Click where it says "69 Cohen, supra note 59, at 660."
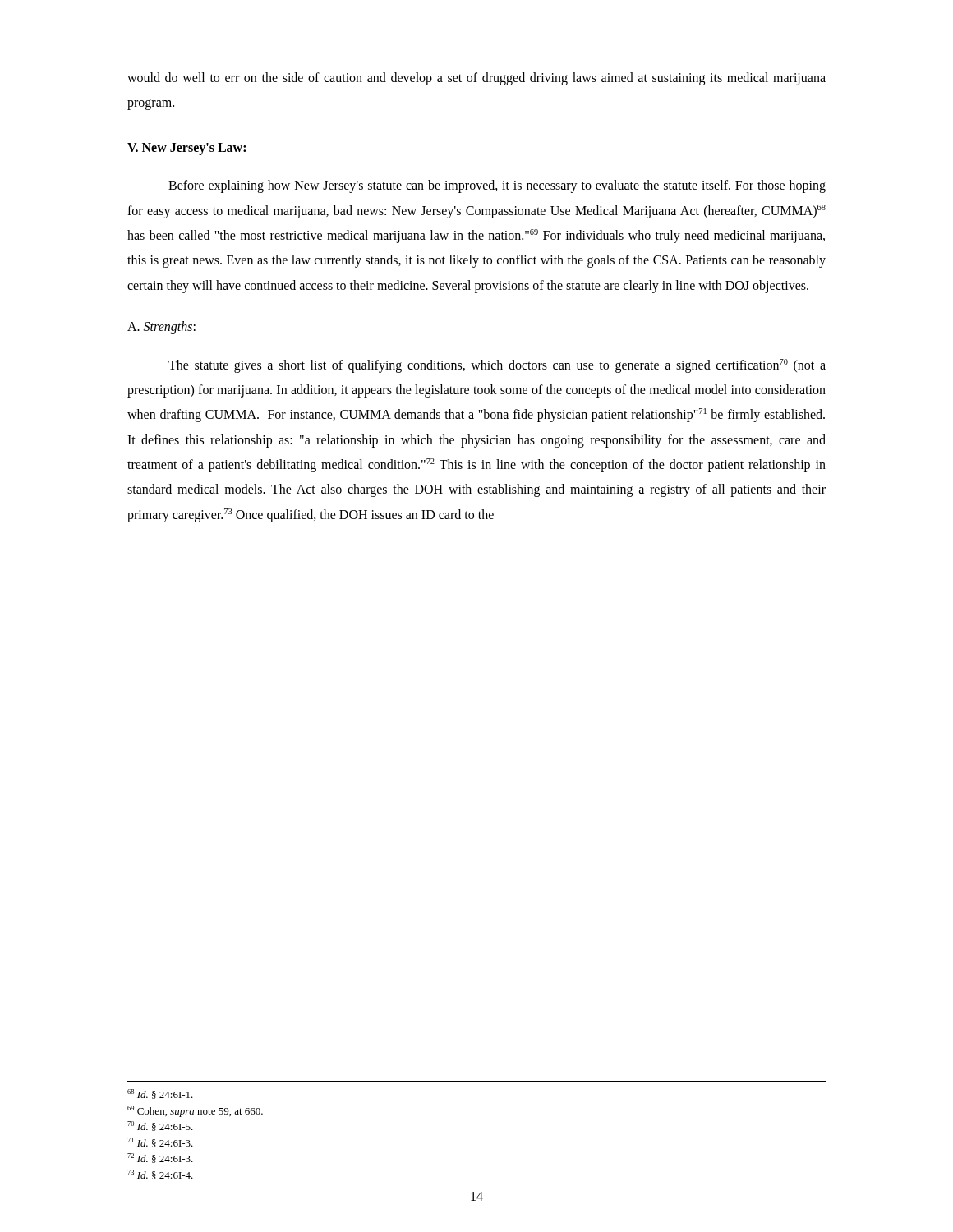 pos(195,1110)
